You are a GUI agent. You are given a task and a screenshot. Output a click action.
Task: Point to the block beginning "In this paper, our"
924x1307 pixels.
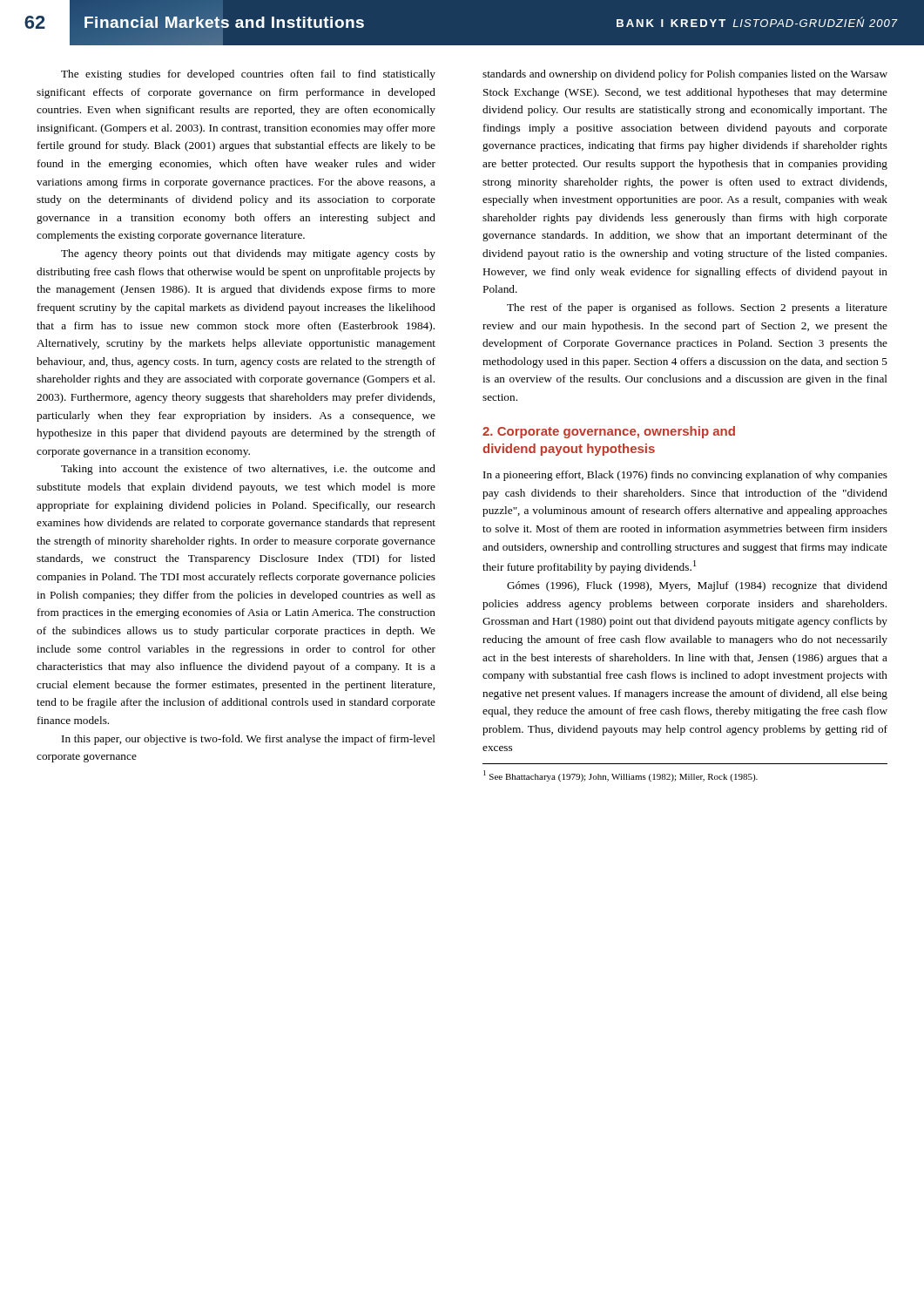click(236, 748)
